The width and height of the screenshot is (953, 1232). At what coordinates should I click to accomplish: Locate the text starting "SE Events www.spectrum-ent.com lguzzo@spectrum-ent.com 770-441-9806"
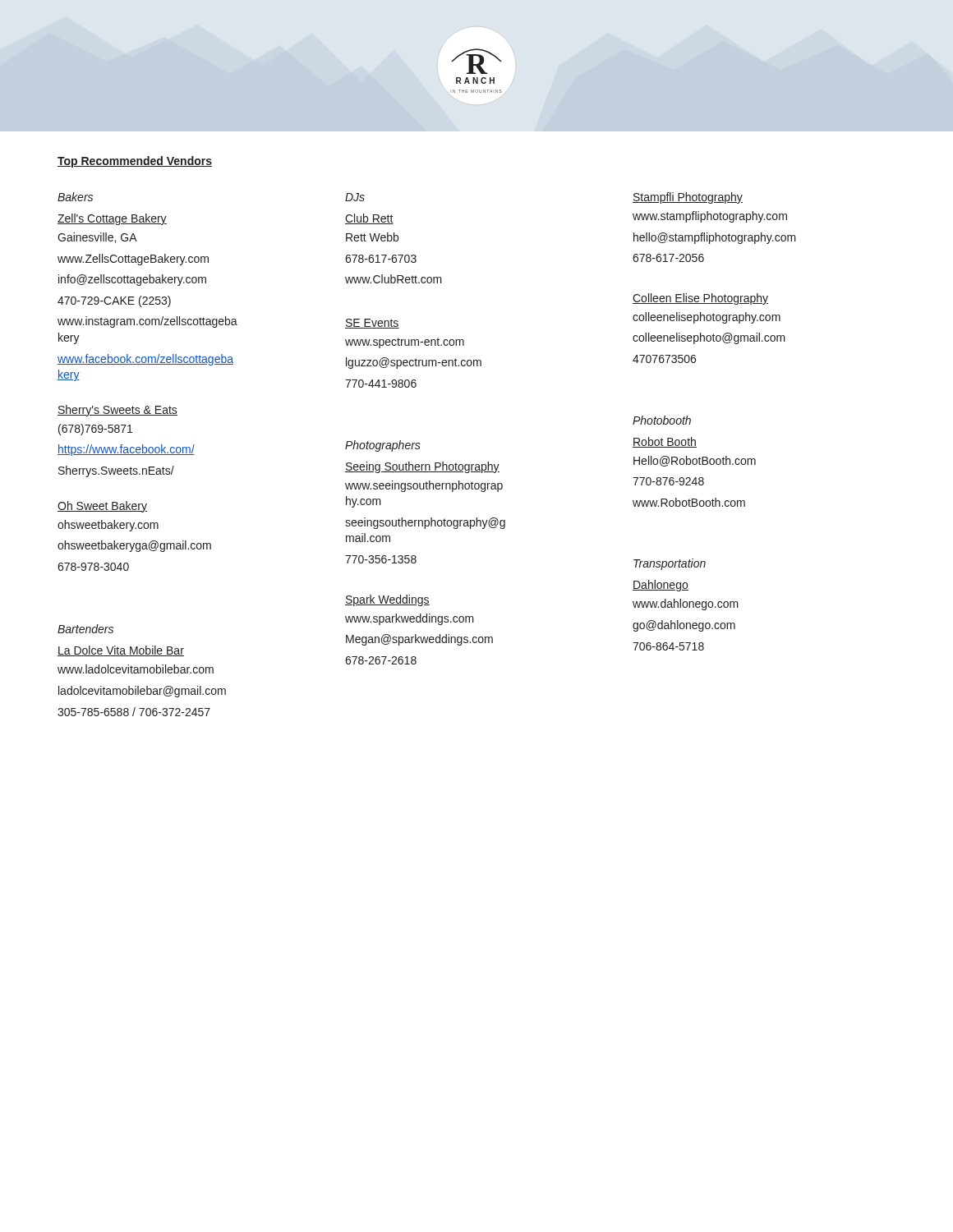pos(476,354)
